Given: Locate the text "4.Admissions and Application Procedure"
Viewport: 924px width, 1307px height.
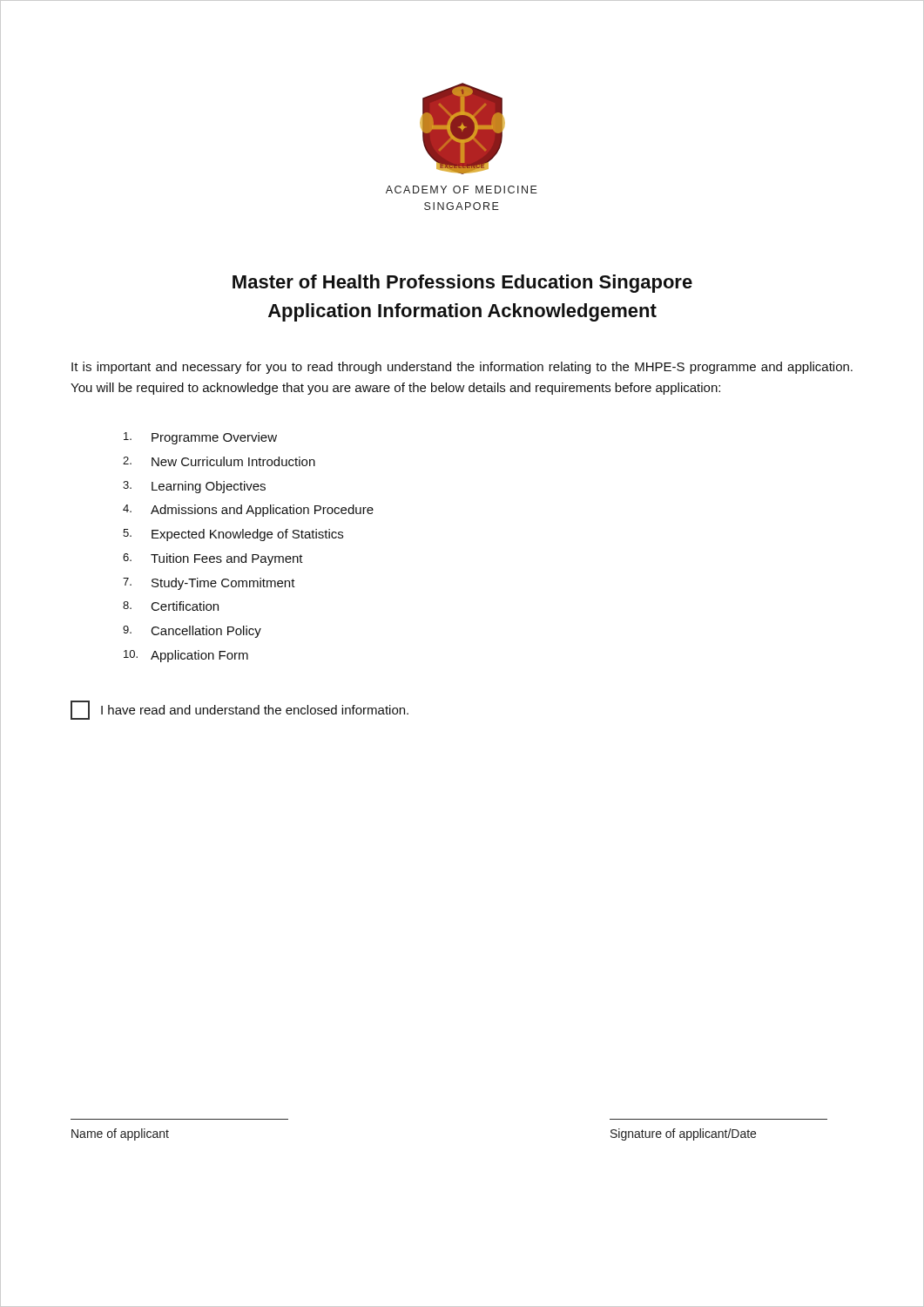Looking at the screenshot, I should coord(248,510).
